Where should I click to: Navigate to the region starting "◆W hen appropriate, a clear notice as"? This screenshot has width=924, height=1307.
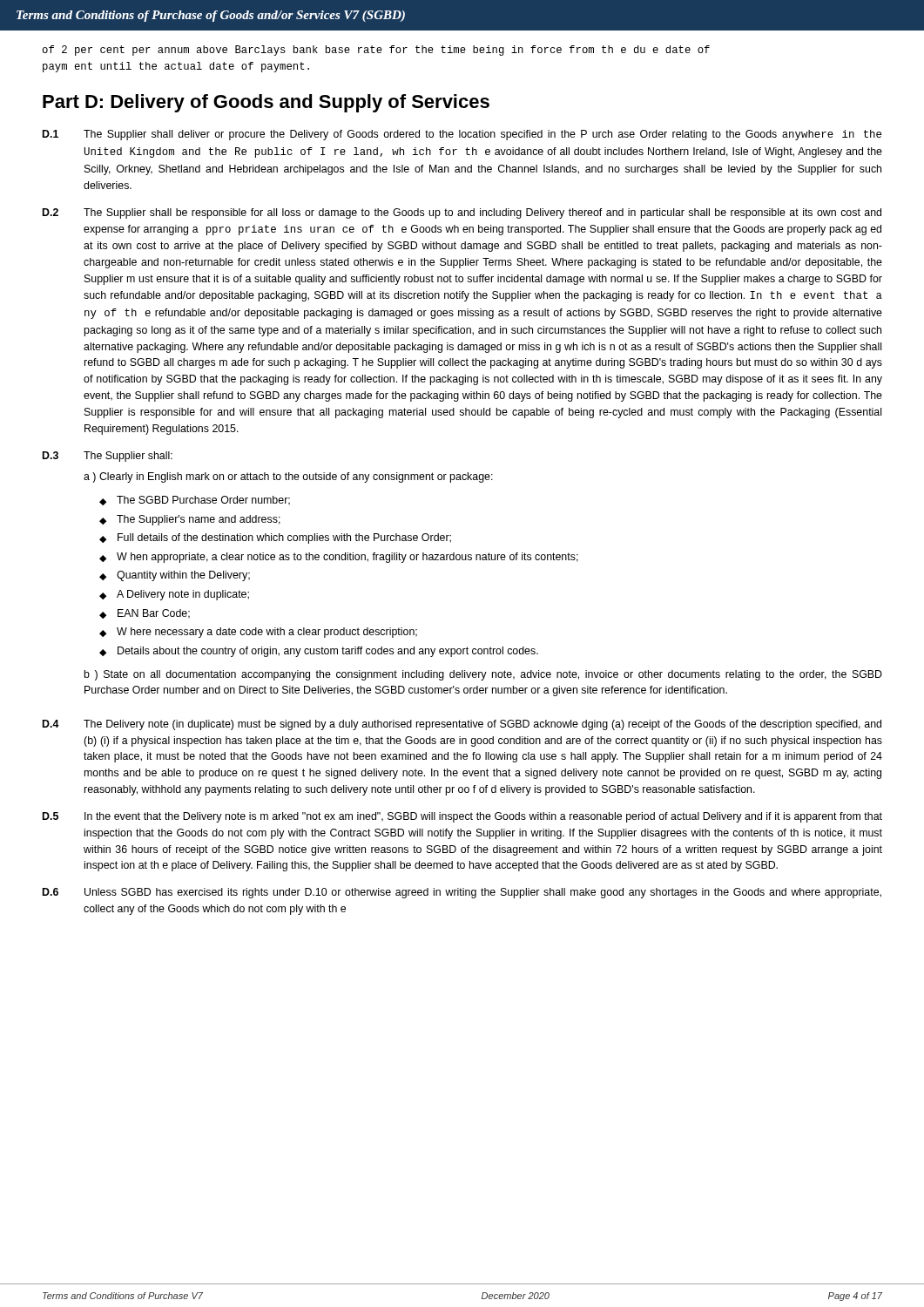point(339,557)
